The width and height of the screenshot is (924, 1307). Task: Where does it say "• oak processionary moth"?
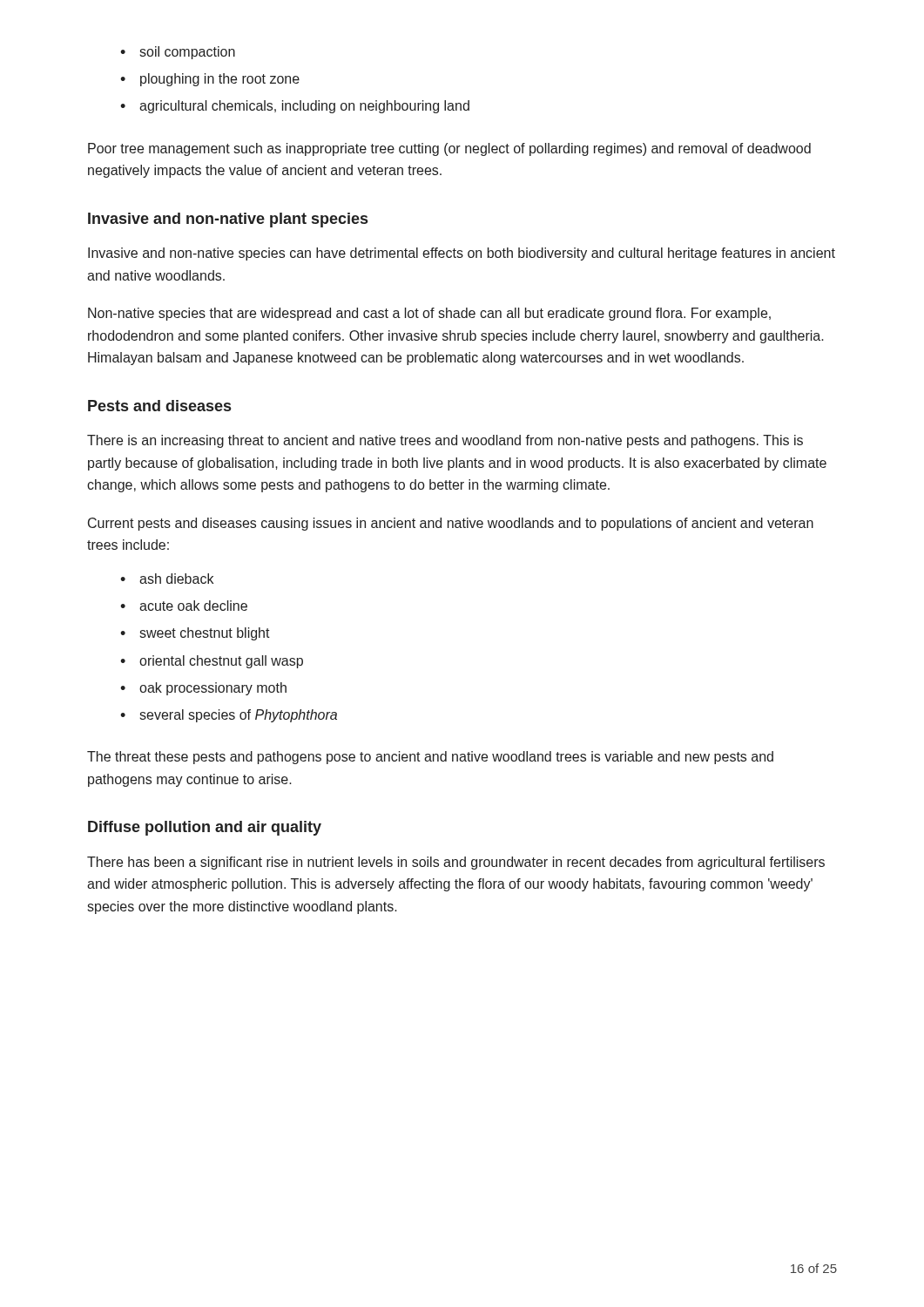[x=203, y=689]
